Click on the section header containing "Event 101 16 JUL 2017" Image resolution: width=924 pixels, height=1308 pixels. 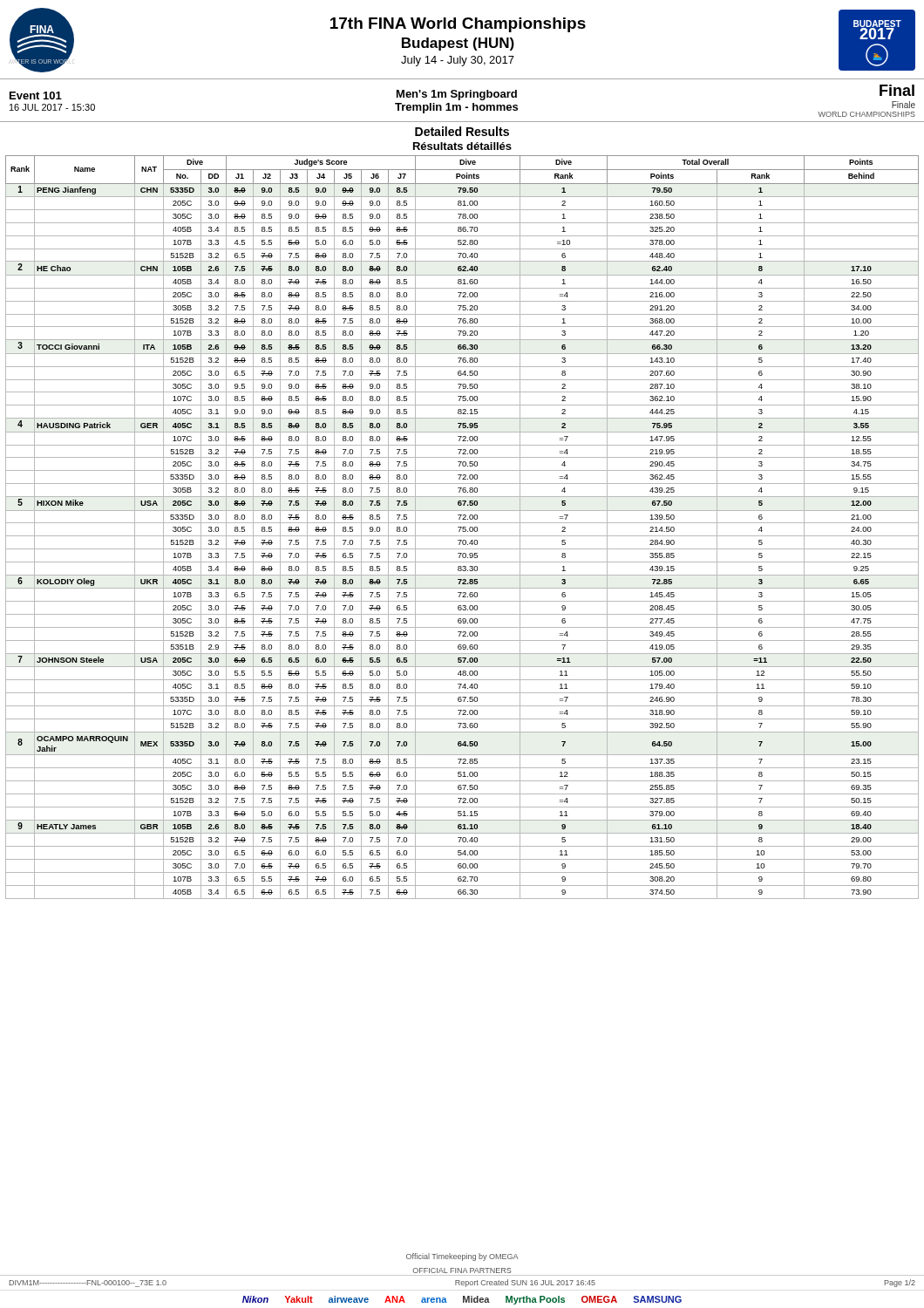click(x=52, y=100)
